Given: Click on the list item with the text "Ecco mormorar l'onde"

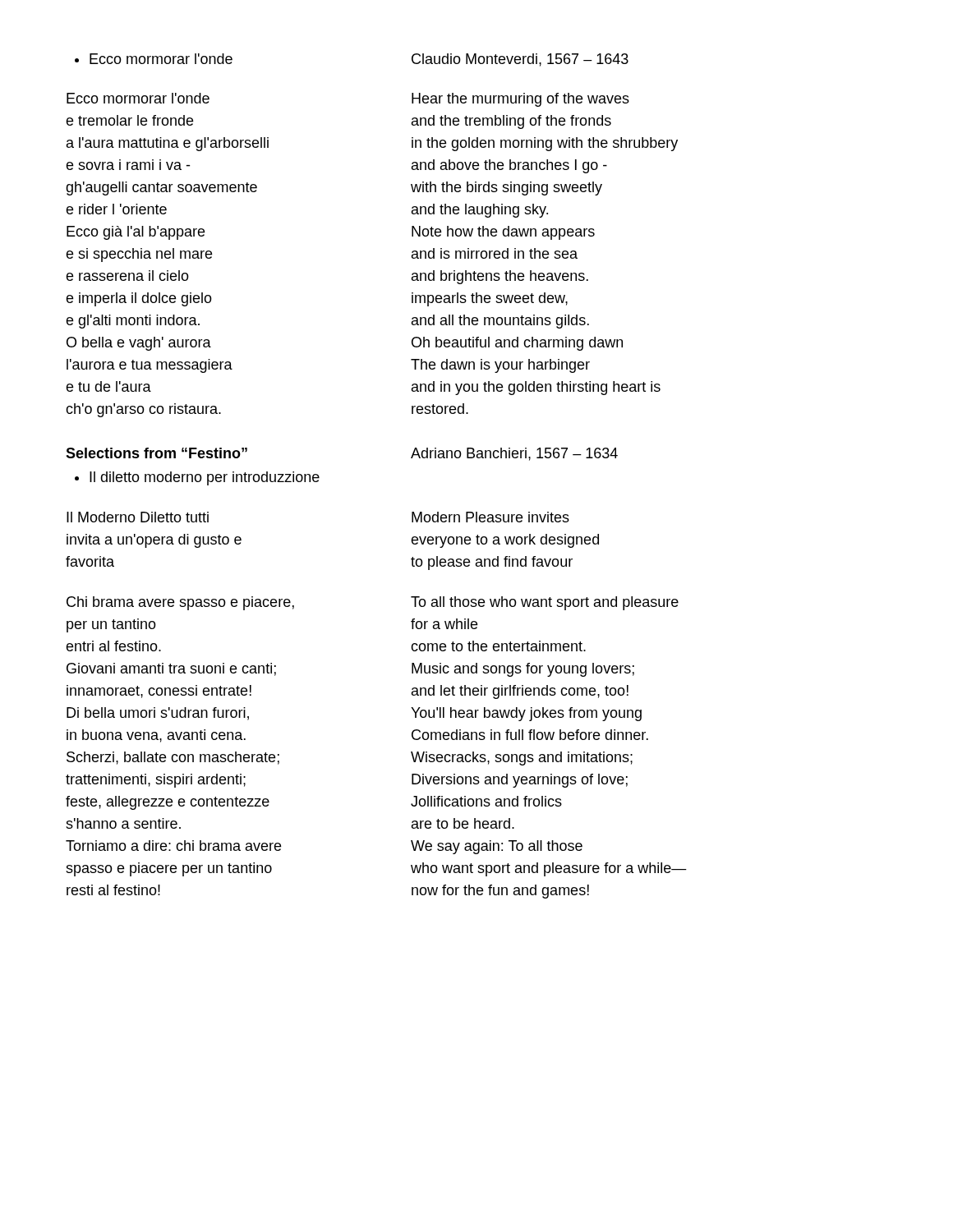Looking at the screenshot, I should tap(149, 60).
